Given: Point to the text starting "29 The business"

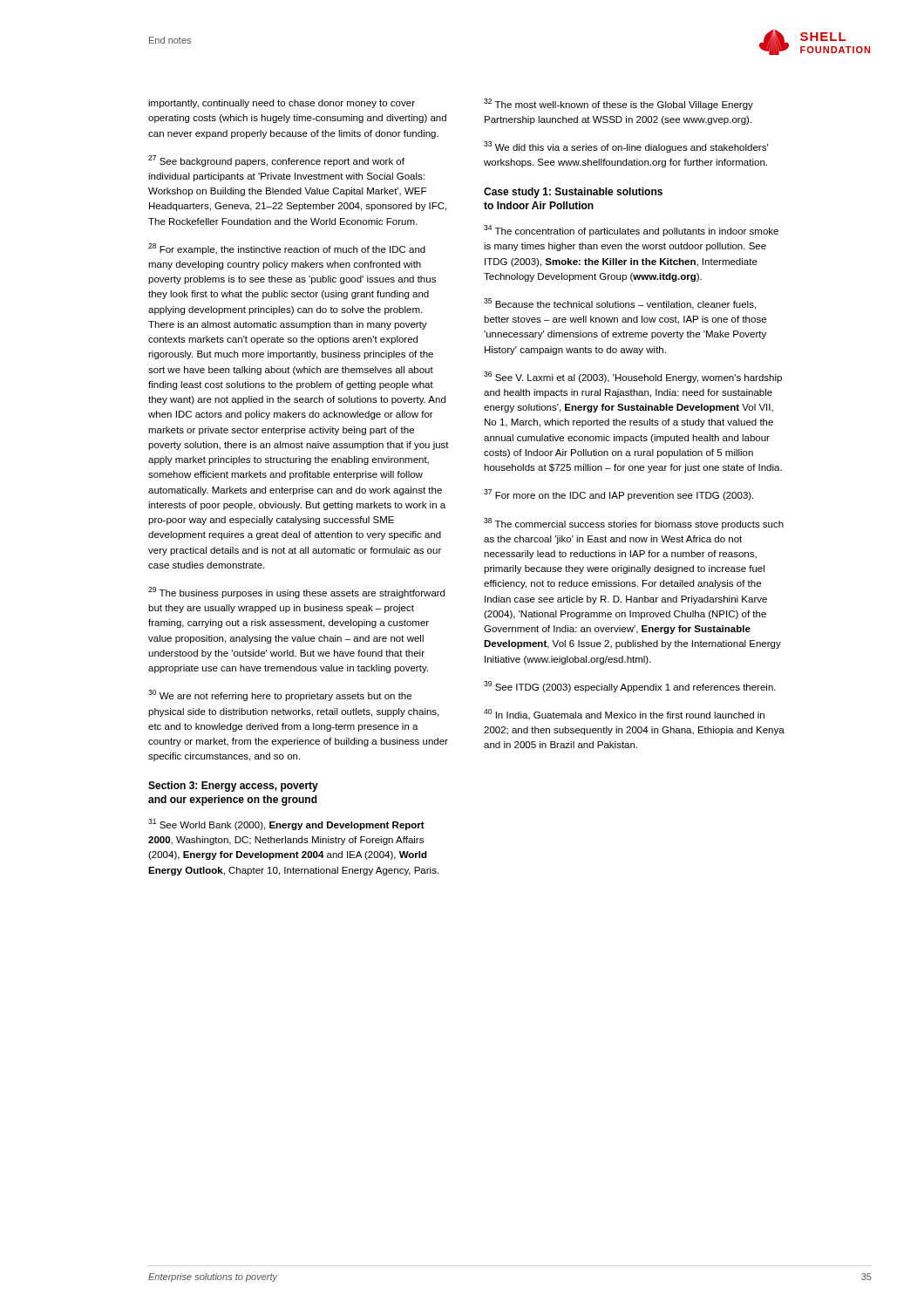Looking at the screenshot, I should point(297,629).
